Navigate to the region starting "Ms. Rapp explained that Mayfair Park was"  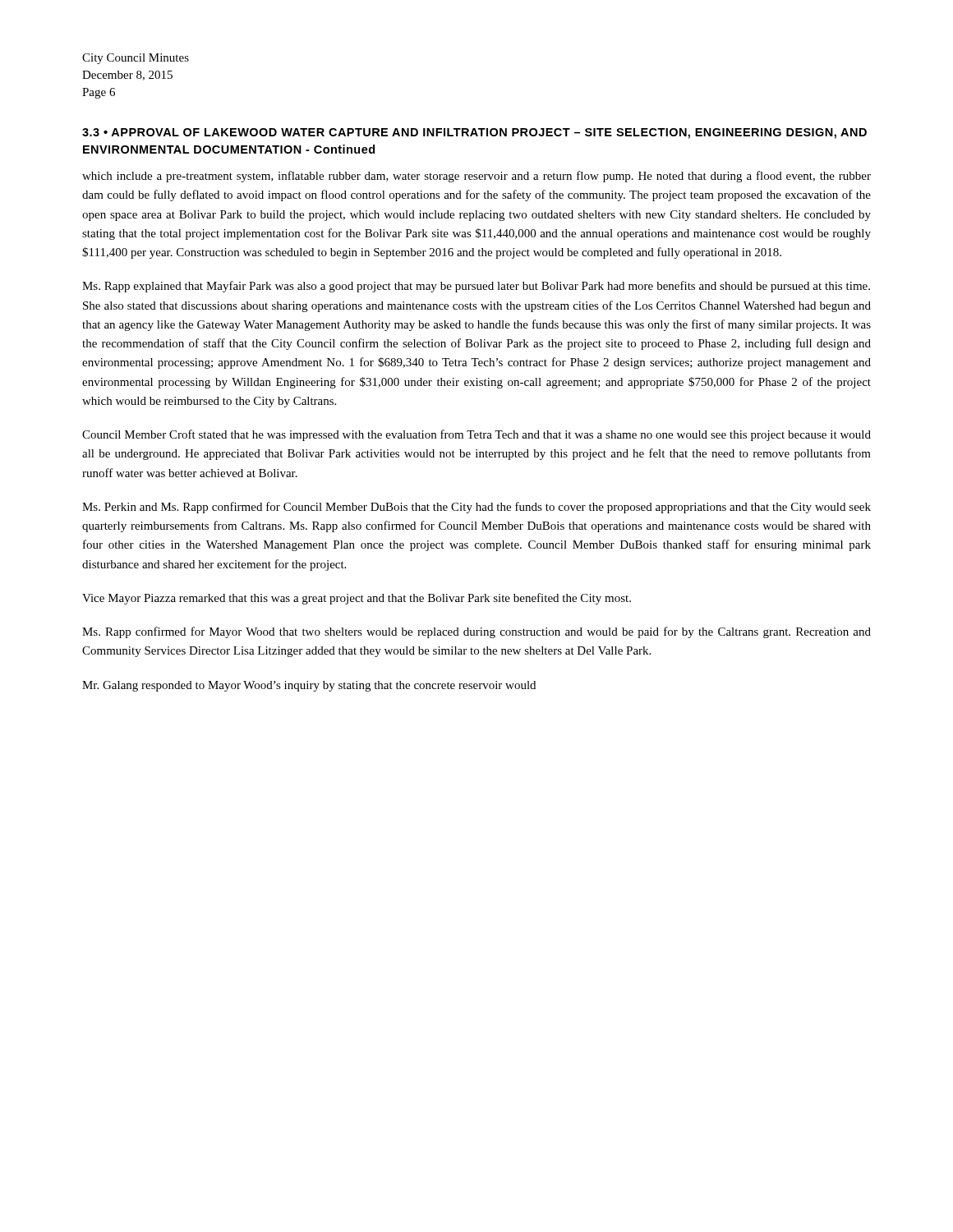[476, 343]
